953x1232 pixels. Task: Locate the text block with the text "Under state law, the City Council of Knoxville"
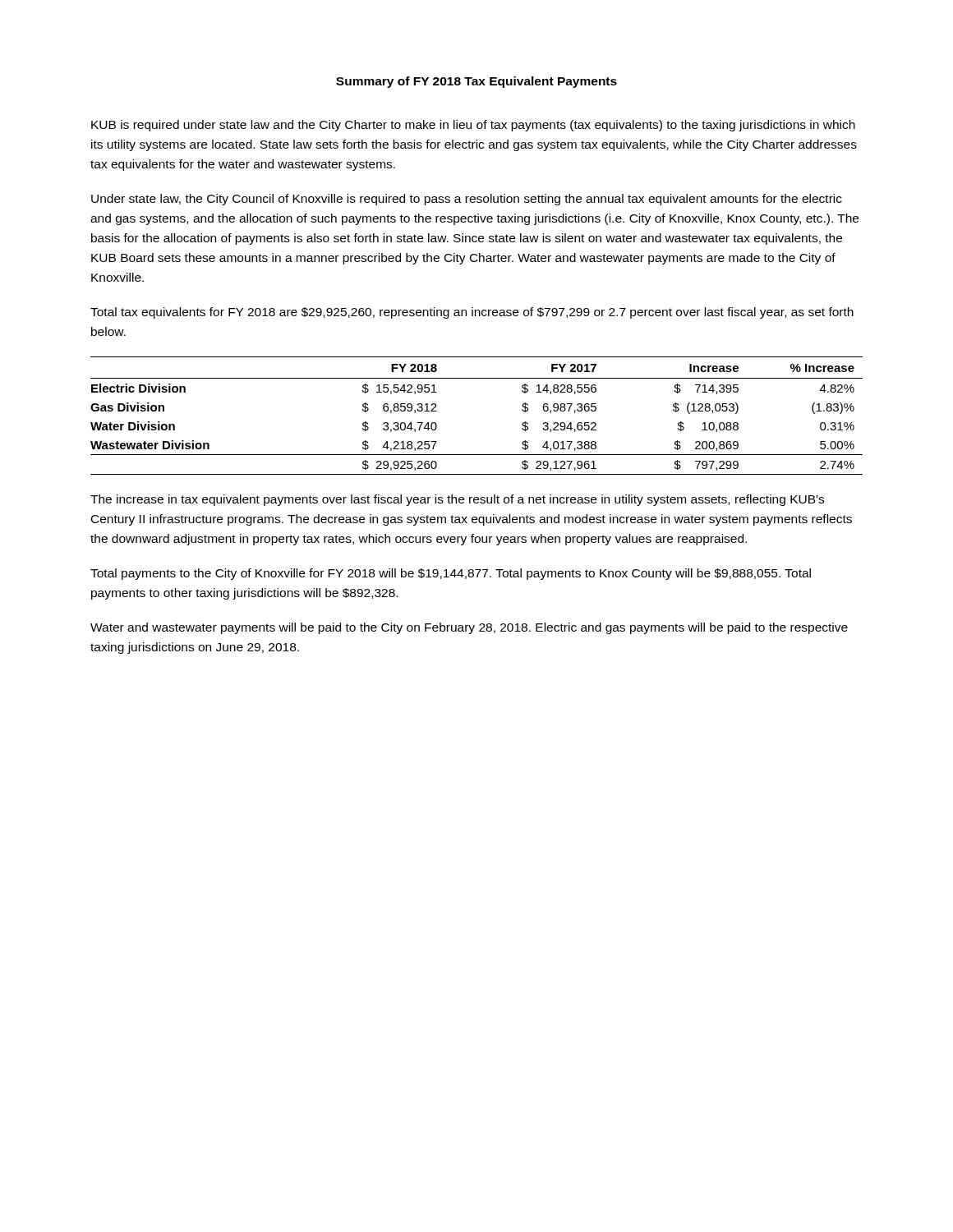point(475,238)
